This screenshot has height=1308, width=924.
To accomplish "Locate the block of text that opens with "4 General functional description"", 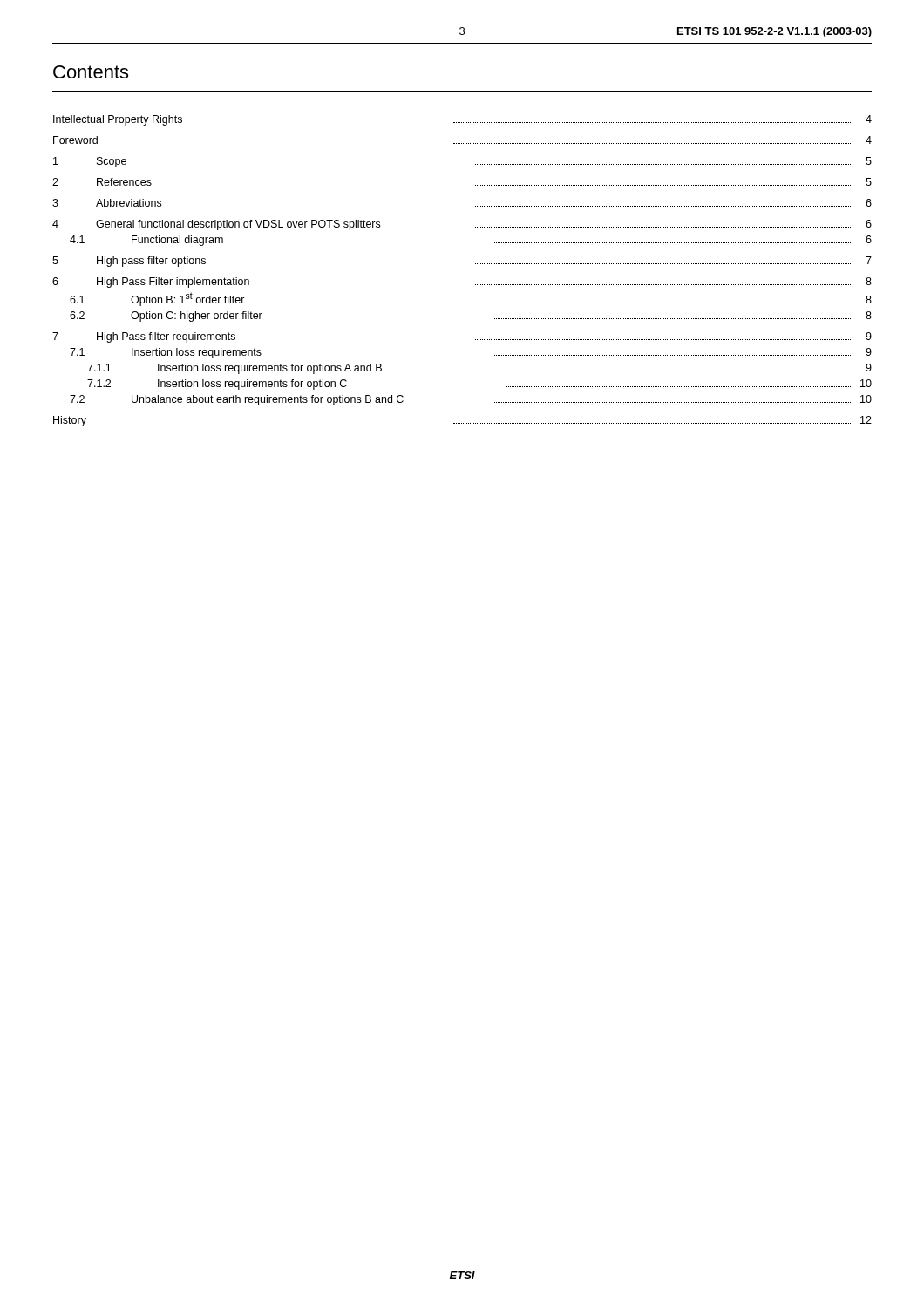I will [236, 225].
